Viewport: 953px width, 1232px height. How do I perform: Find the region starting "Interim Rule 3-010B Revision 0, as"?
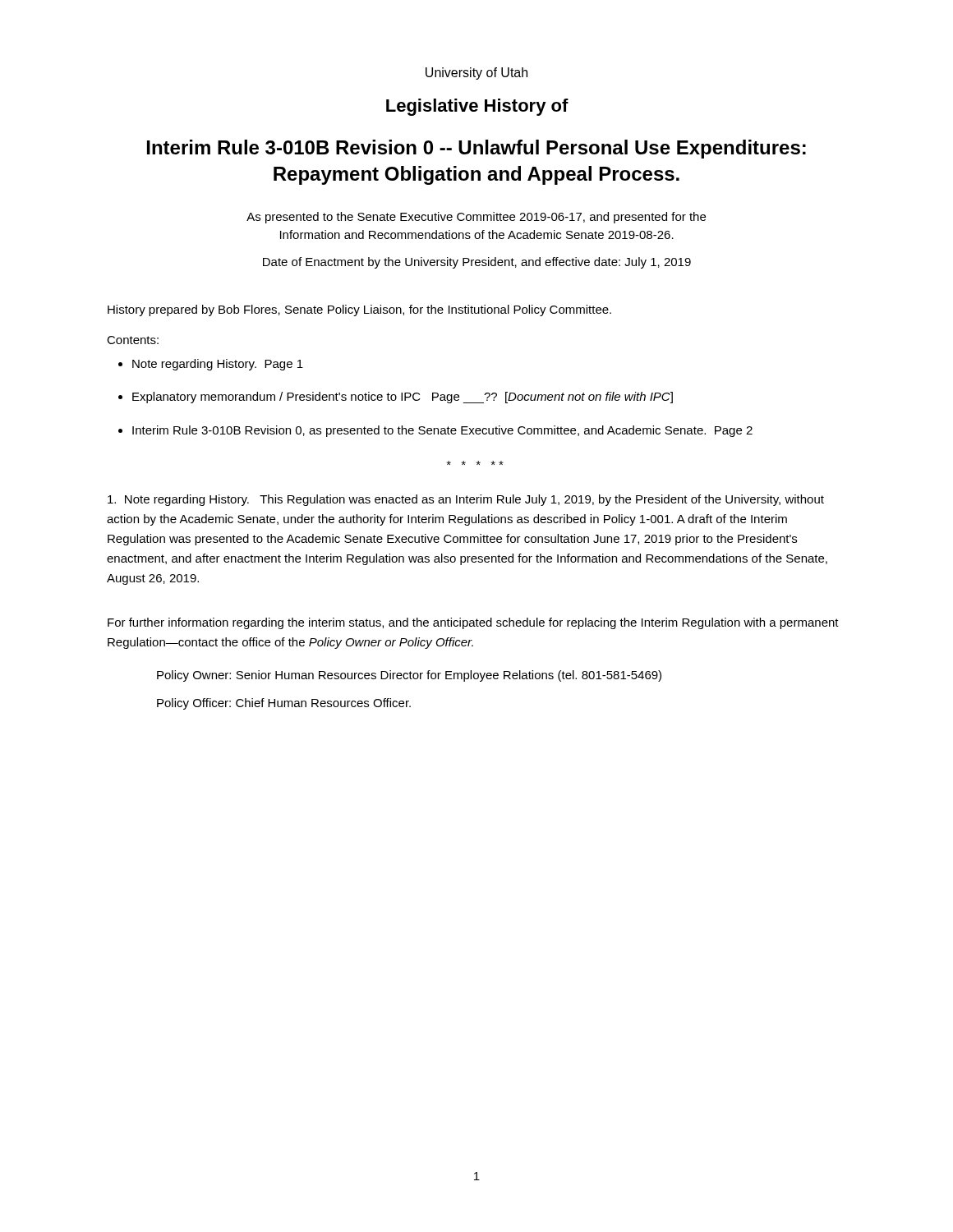pyautogui.click(x=442, y=430)
